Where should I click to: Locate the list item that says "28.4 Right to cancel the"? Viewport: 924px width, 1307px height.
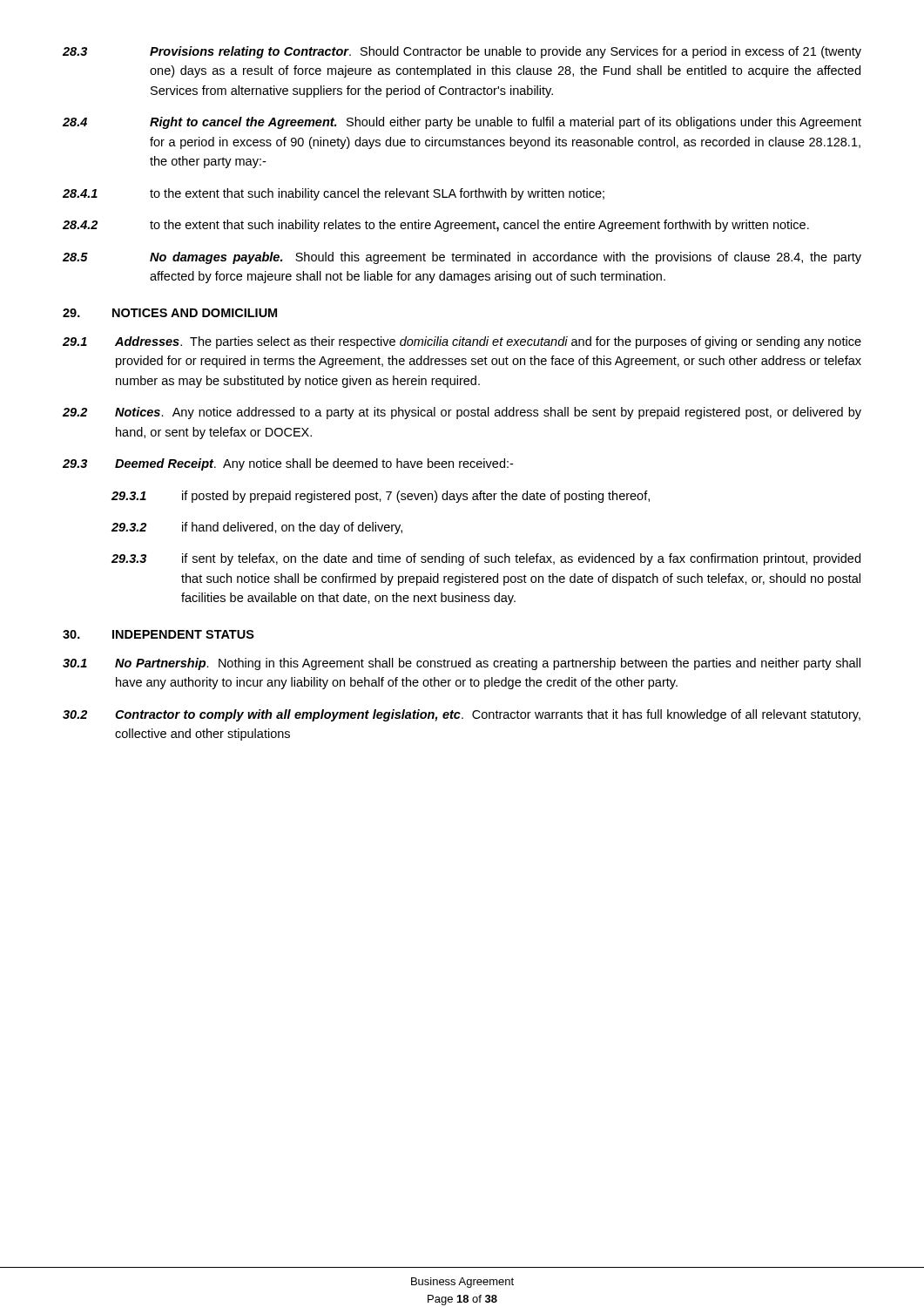462,142
